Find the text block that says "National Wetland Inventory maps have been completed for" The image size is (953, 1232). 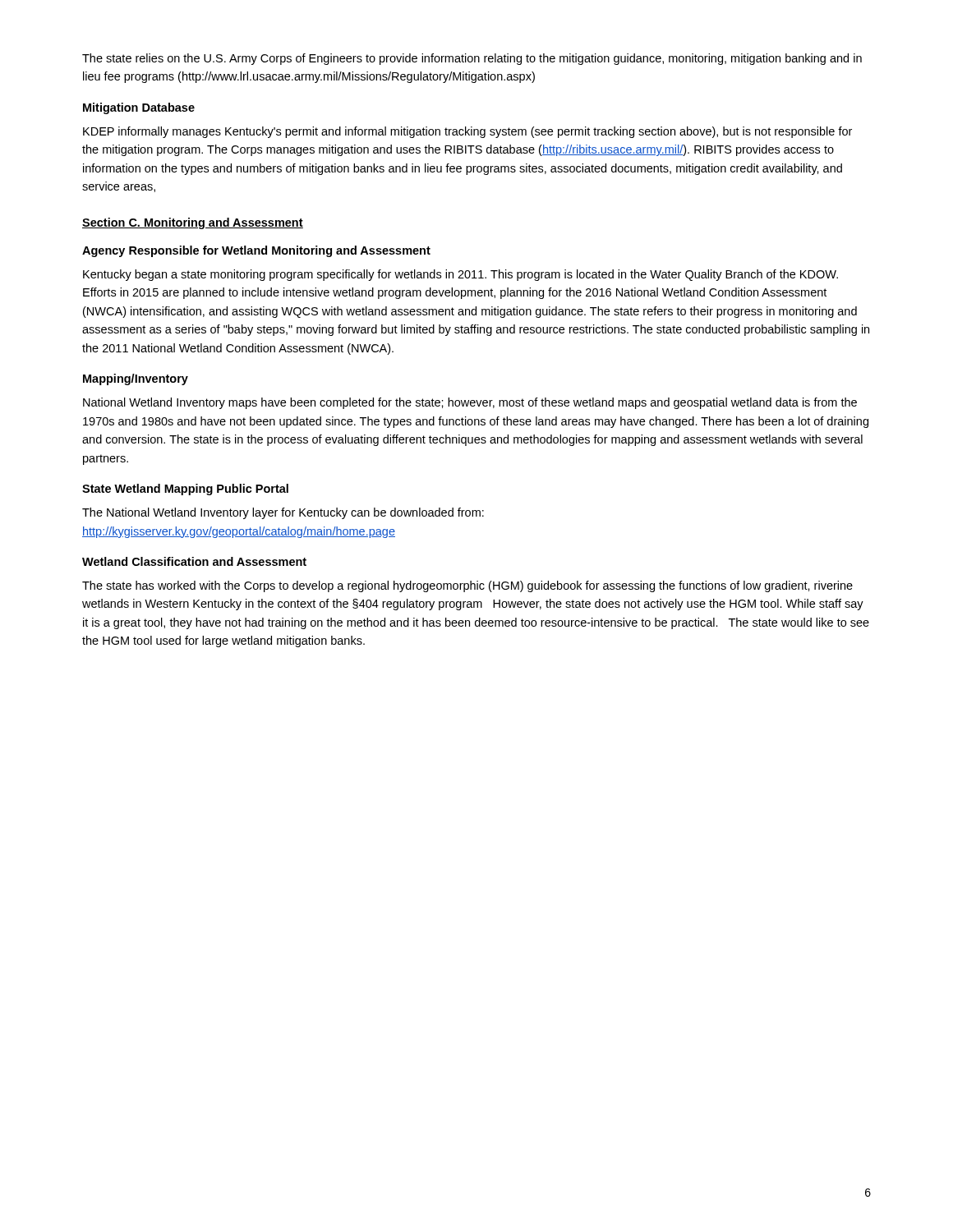pyautogui.click(x=476, y=430)
